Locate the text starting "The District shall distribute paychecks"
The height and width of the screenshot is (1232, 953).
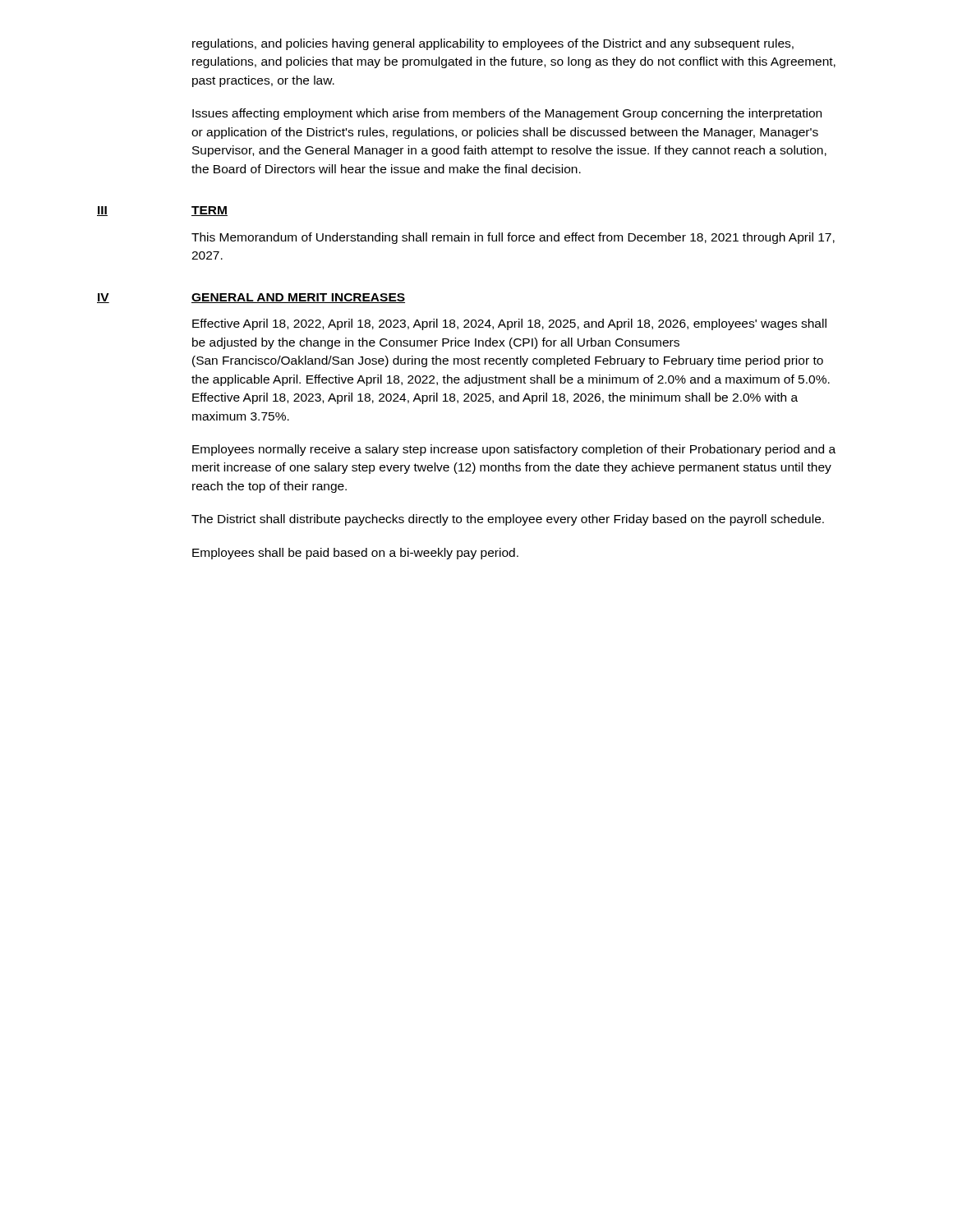(x=508, y=519)
